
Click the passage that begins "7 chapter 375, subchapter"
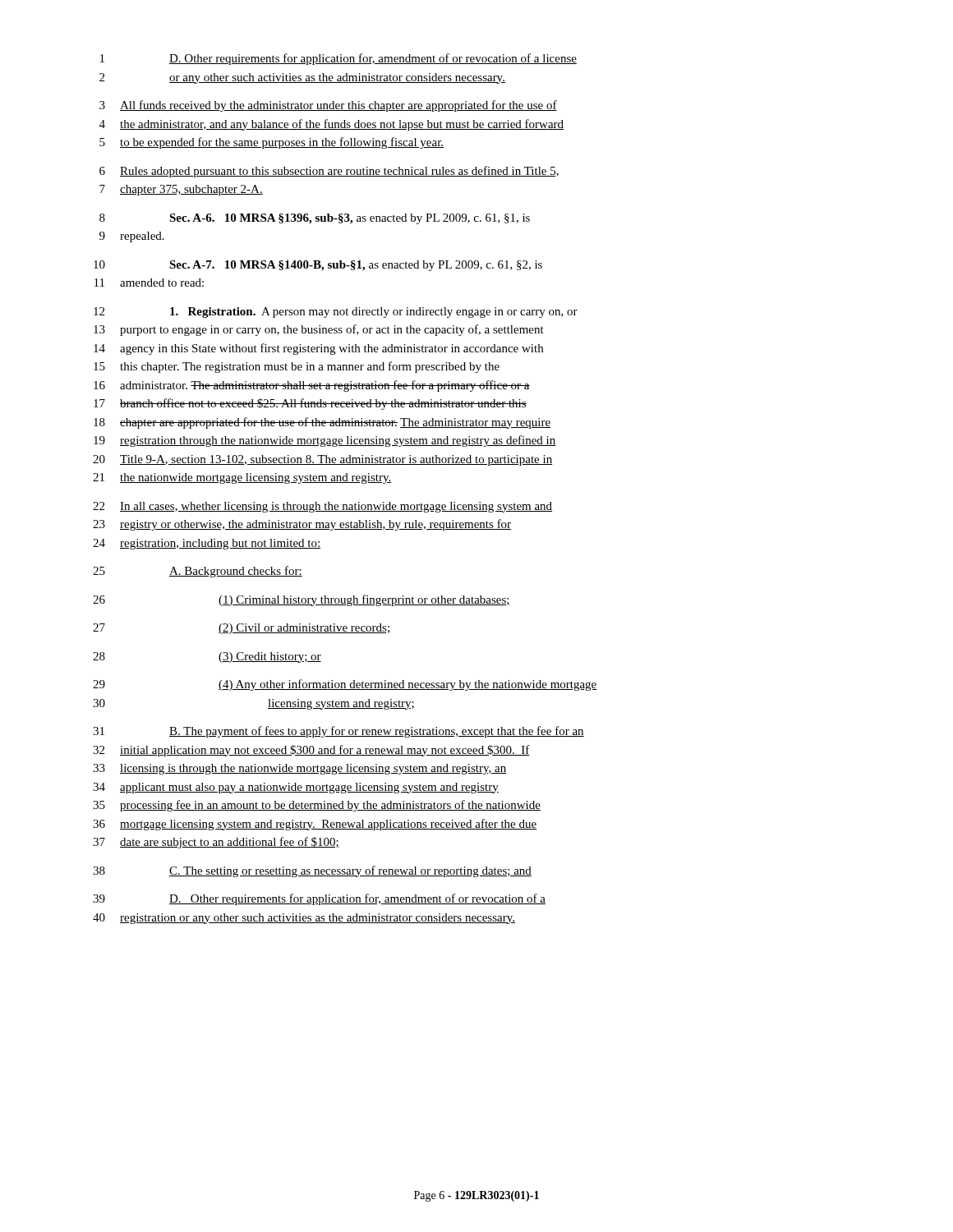point(181,190)
